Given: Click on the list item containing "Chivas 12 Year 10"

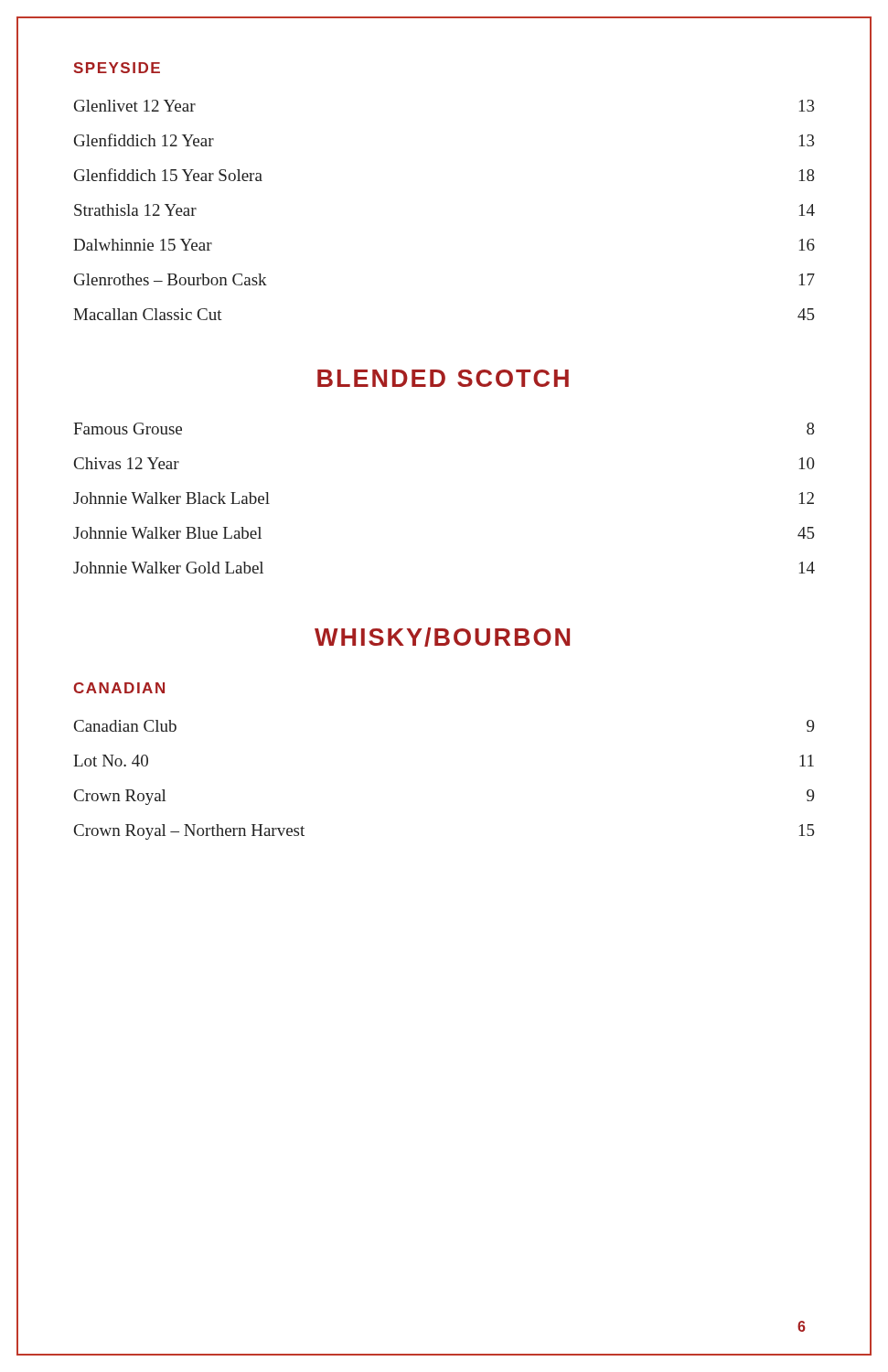Looking at the screenshot, I should pyautogui.click(x=130, y=463).
